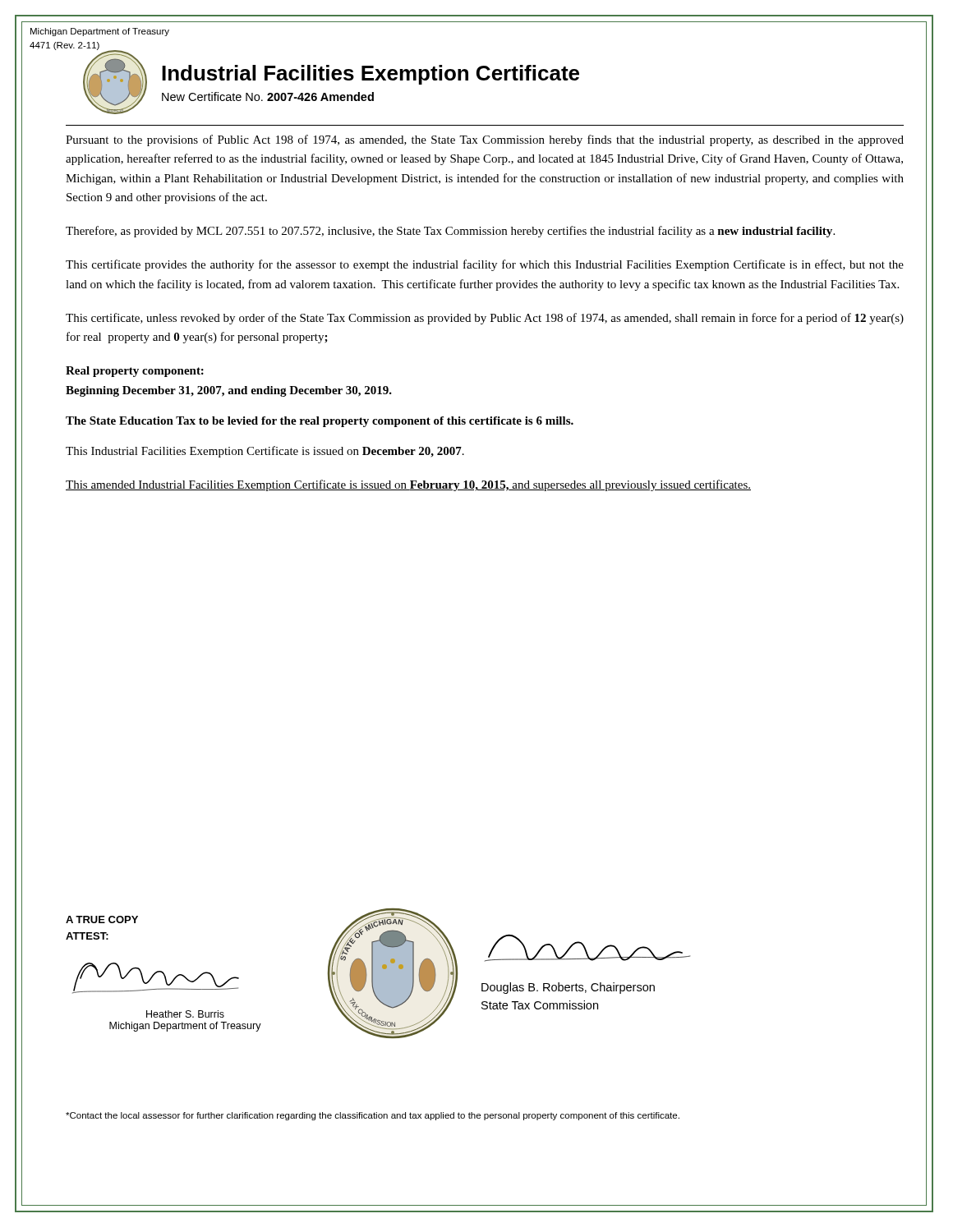The image size is (953, 1232).
Task: Click on the logo
Action: tap(115, 82)
